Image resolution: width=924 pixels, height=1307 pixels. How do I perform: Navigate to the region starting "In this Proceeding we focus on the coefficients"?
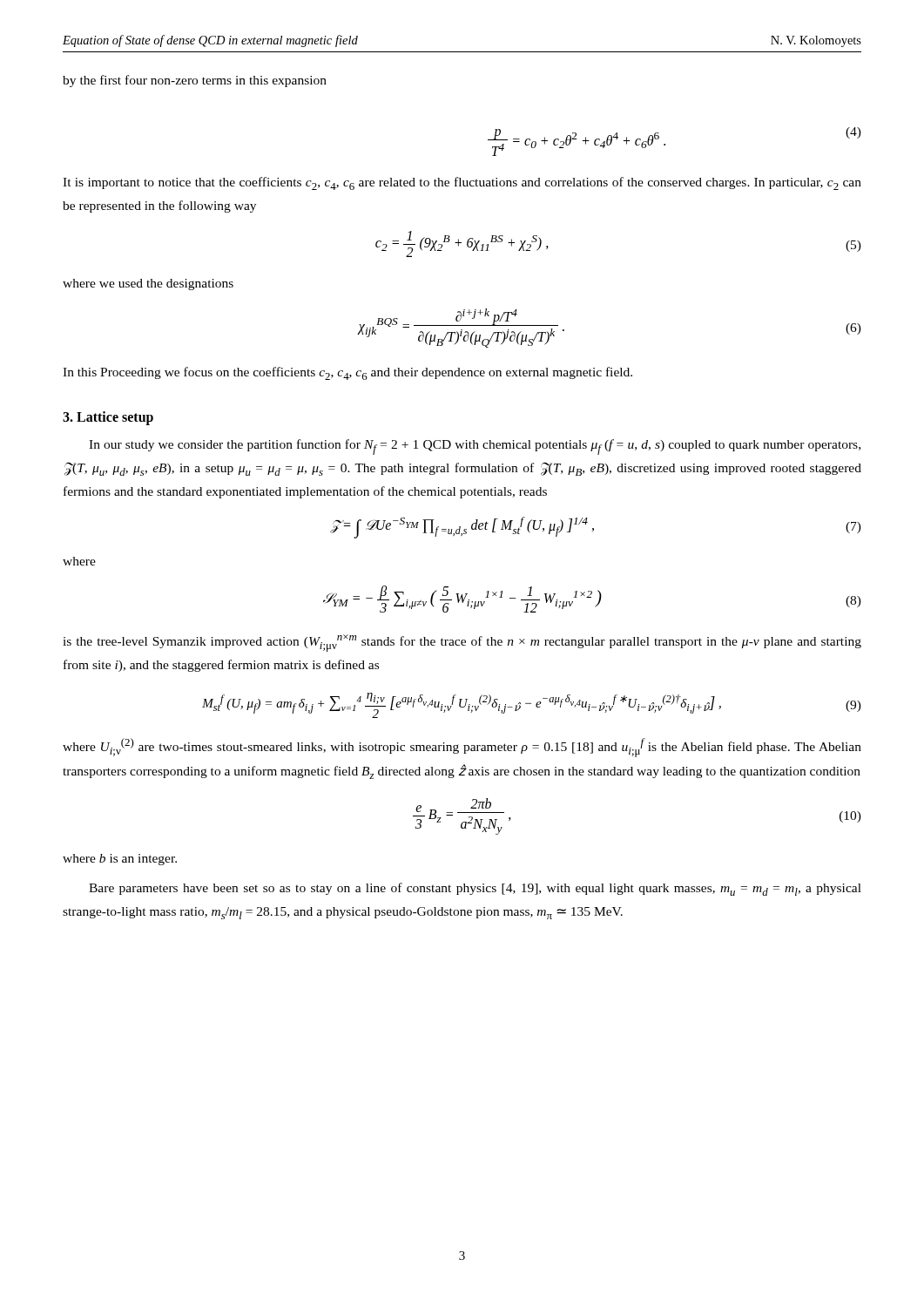348,373
